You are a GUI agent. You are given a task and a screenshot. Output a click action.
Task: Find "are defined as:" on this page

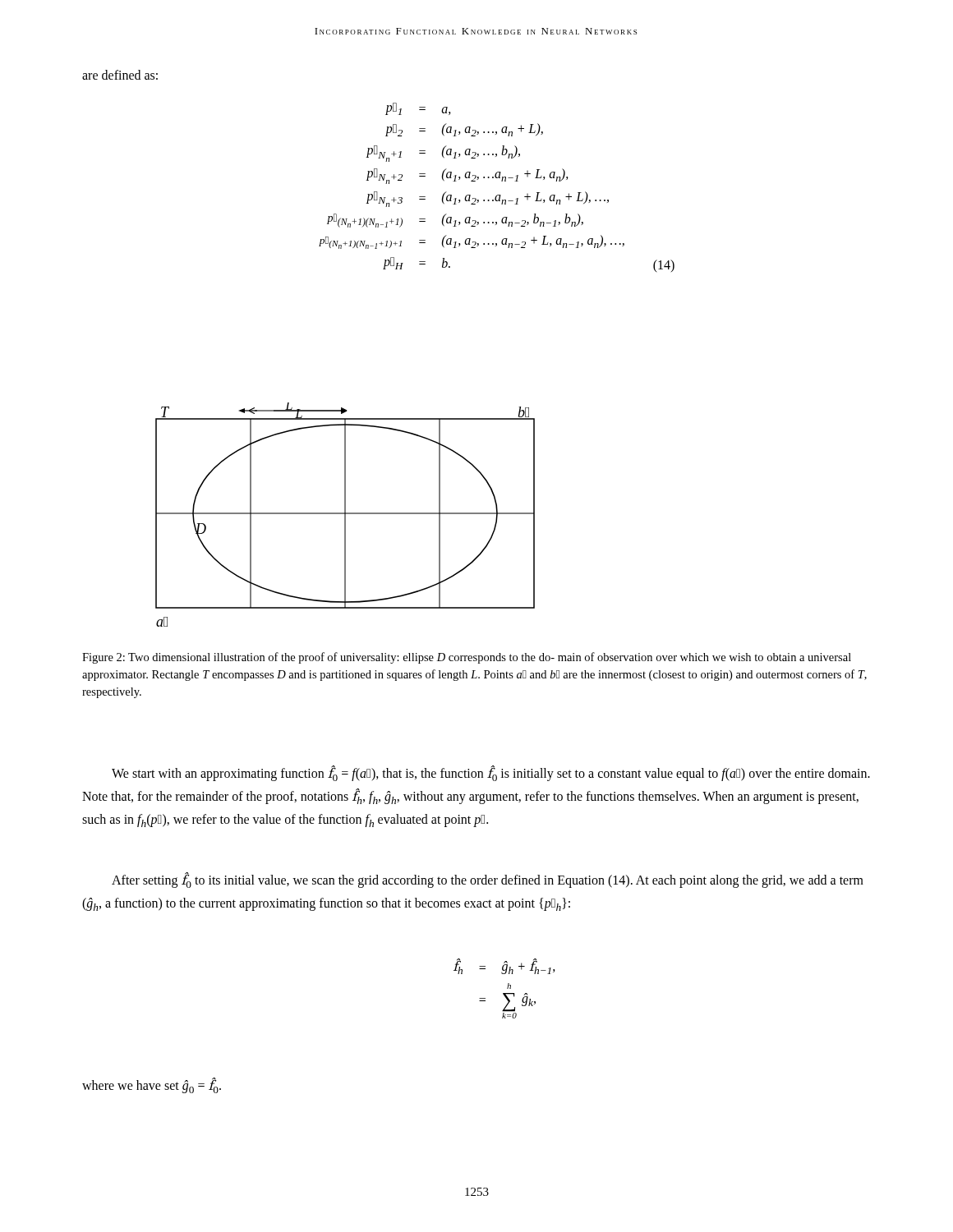coord(120,75)
